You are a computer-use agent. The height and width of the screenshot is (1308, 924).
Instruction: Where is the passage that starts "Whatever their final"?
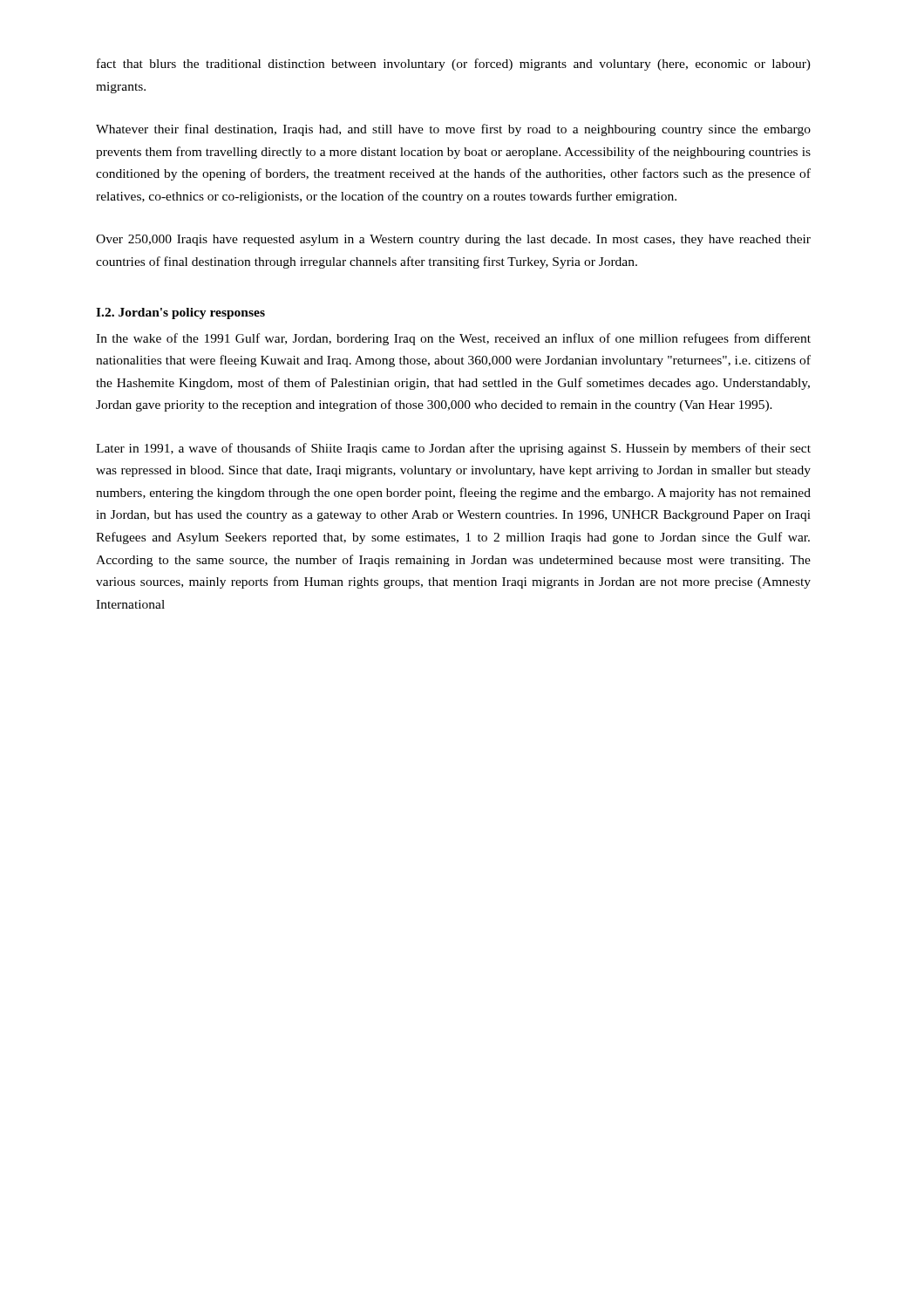[453, 162]
